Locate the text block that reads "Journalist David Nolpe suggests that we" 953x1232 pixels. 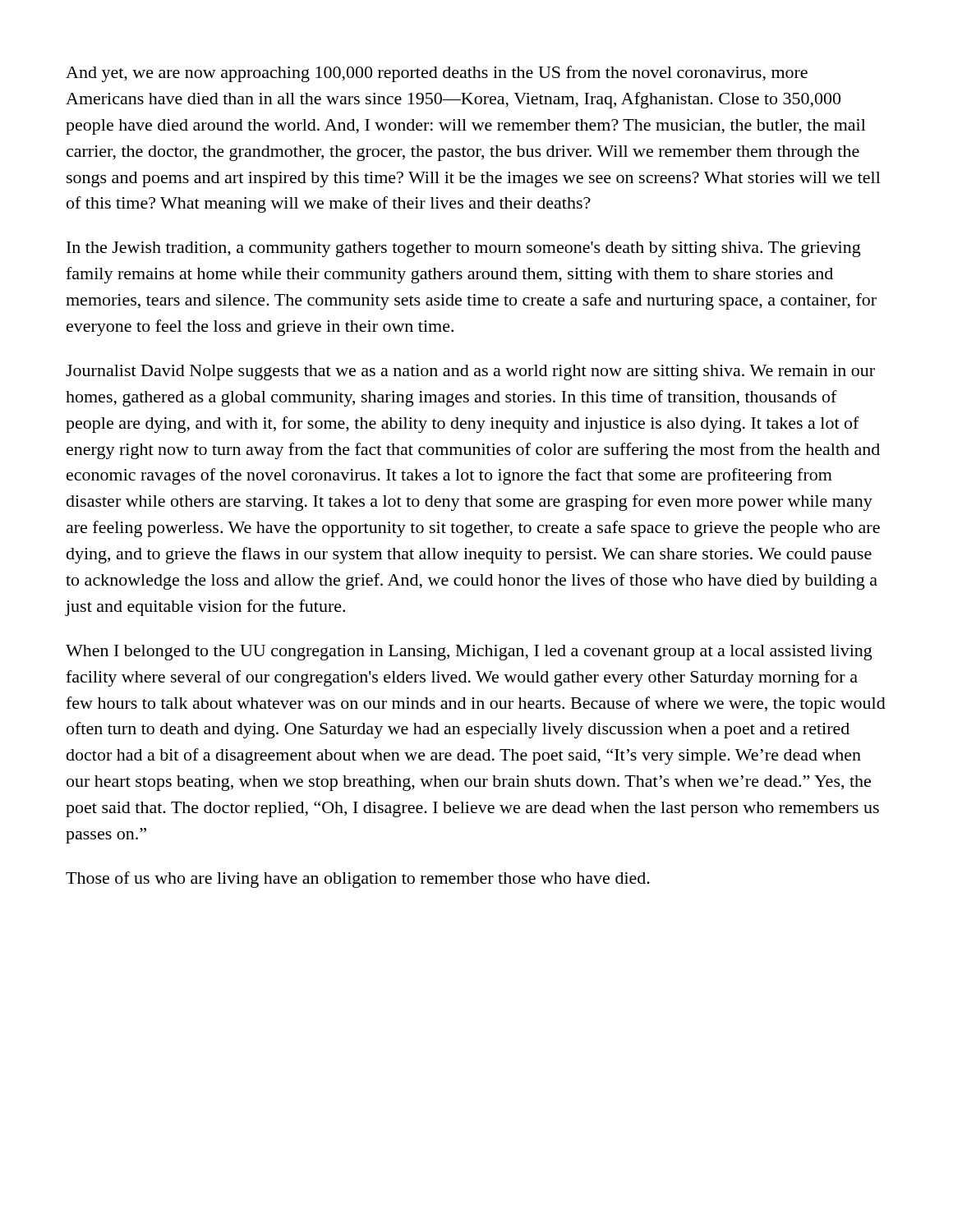(x=473, y=488)
